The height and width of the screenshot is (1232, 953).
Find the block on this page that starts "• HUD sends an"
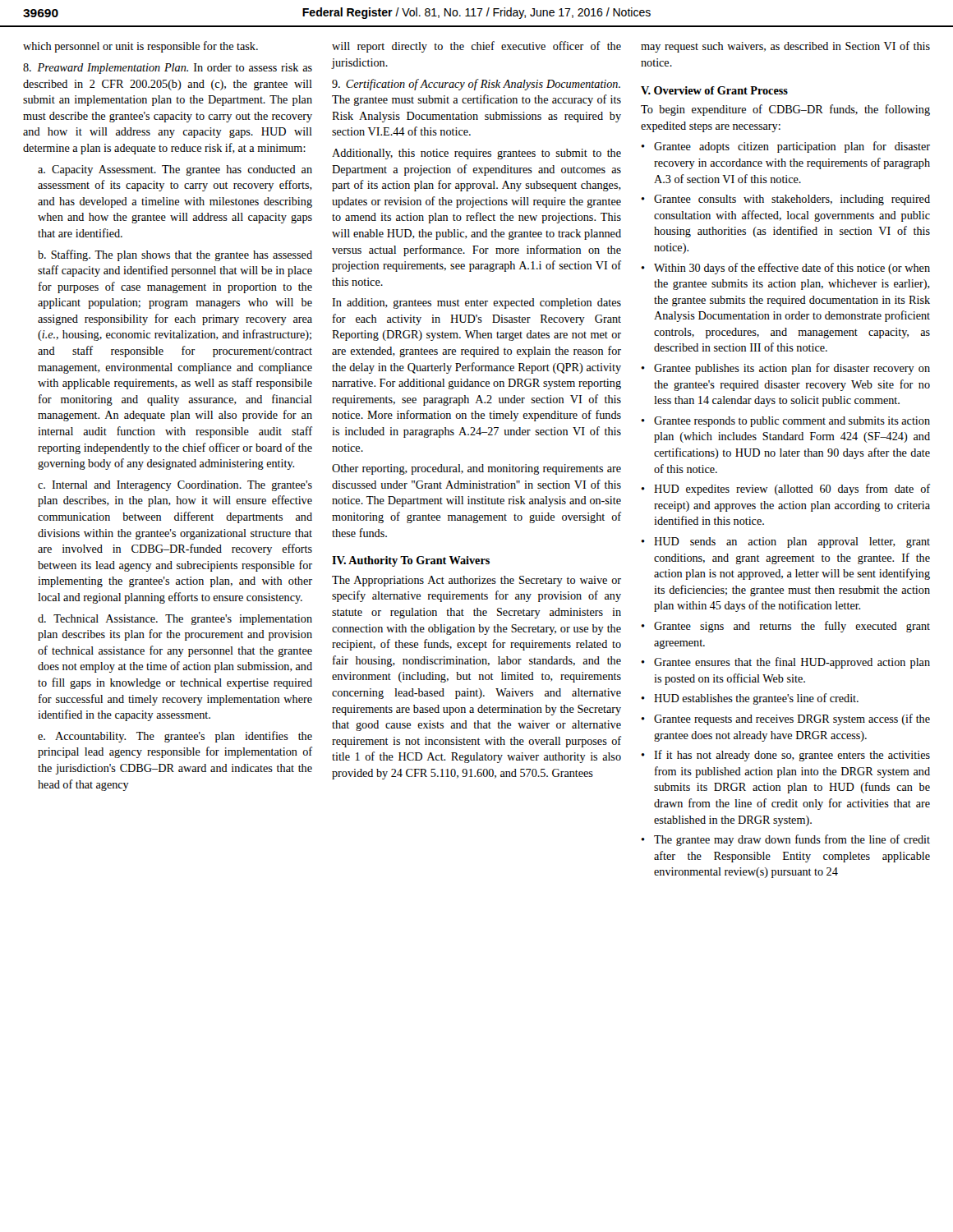click(785, 574)
